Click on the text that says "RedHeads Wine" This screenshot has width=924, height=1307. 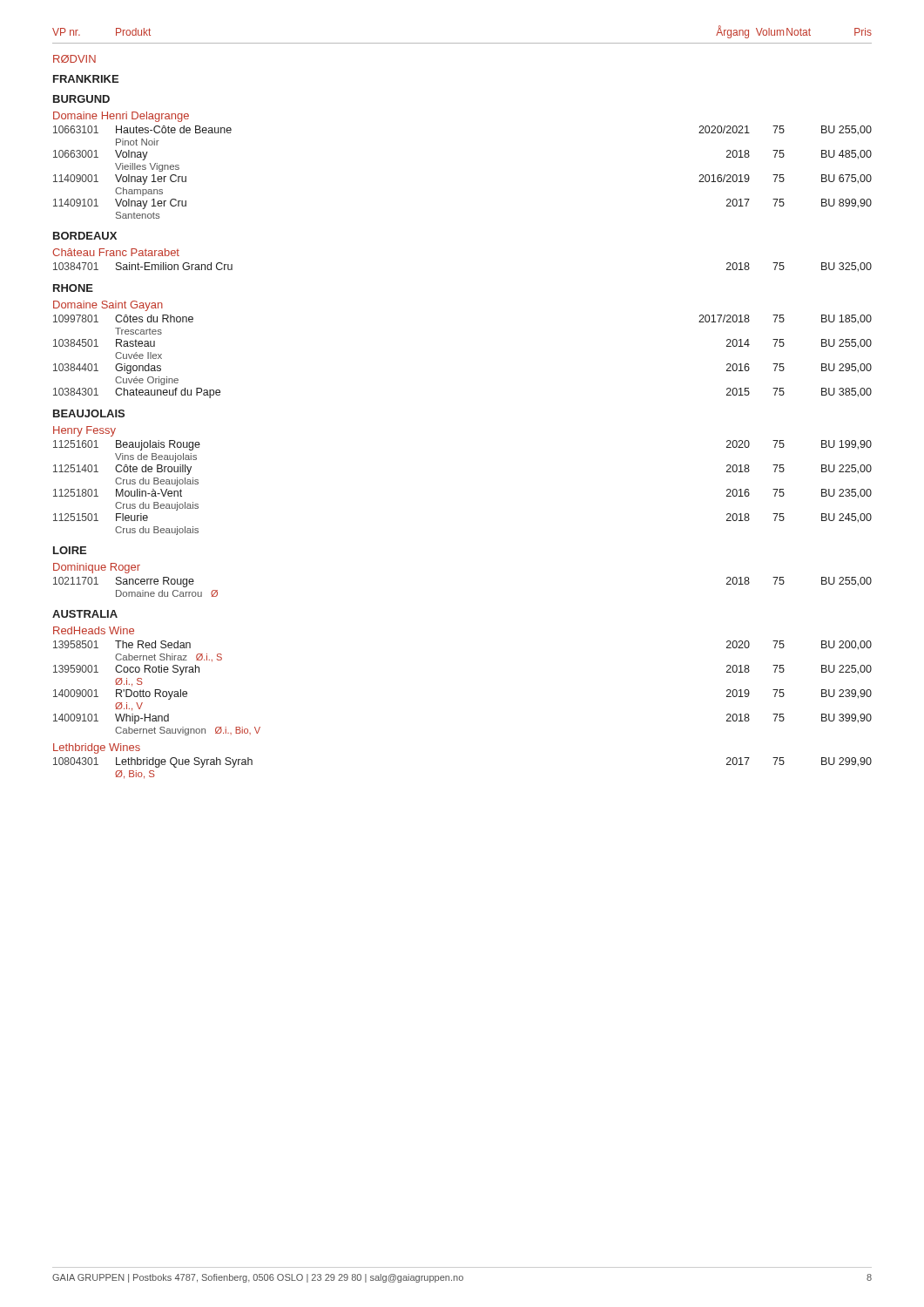click(x=94, y=630)
